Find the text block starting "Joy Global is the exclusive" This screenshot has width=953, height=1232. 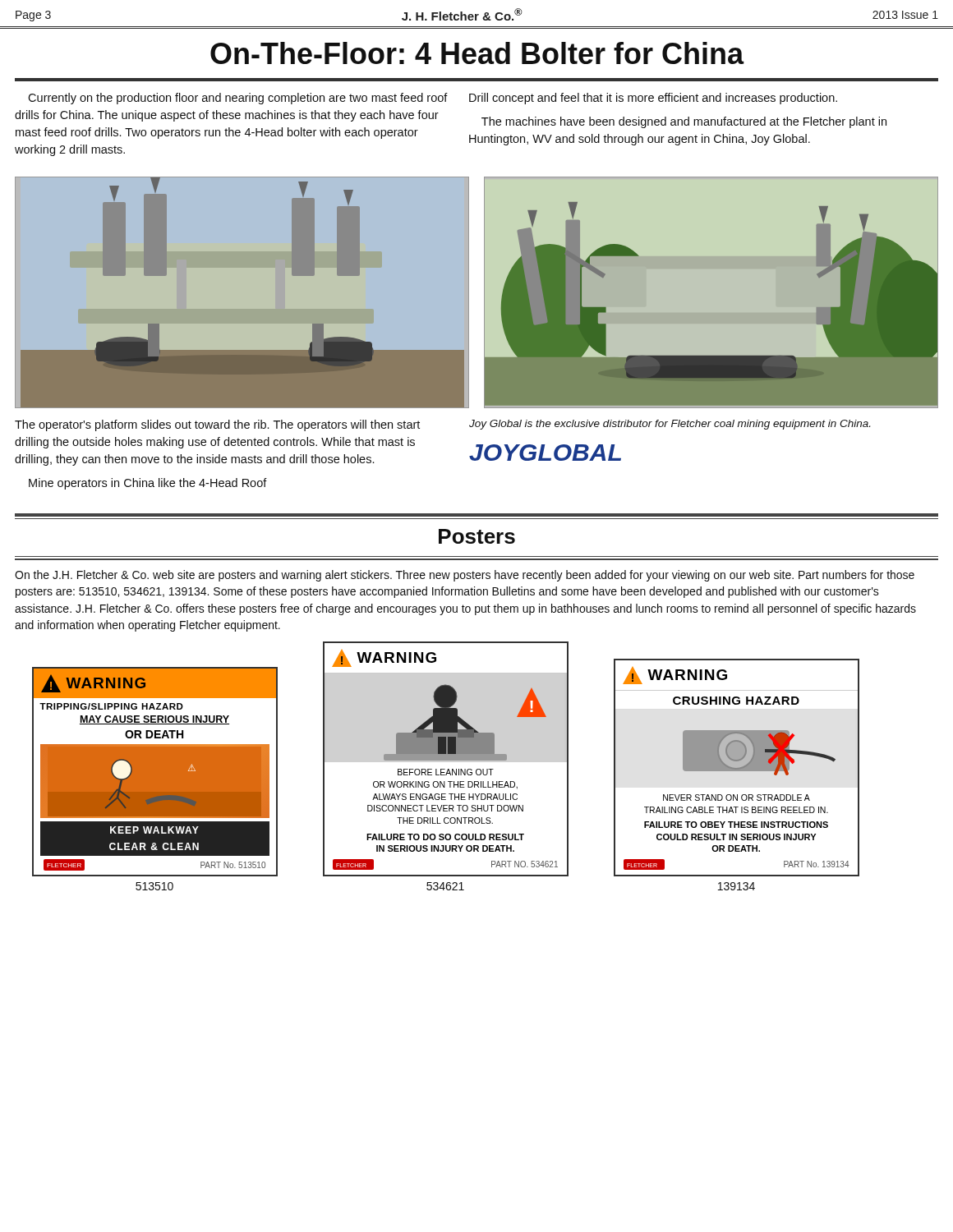(x=670, y=425)
